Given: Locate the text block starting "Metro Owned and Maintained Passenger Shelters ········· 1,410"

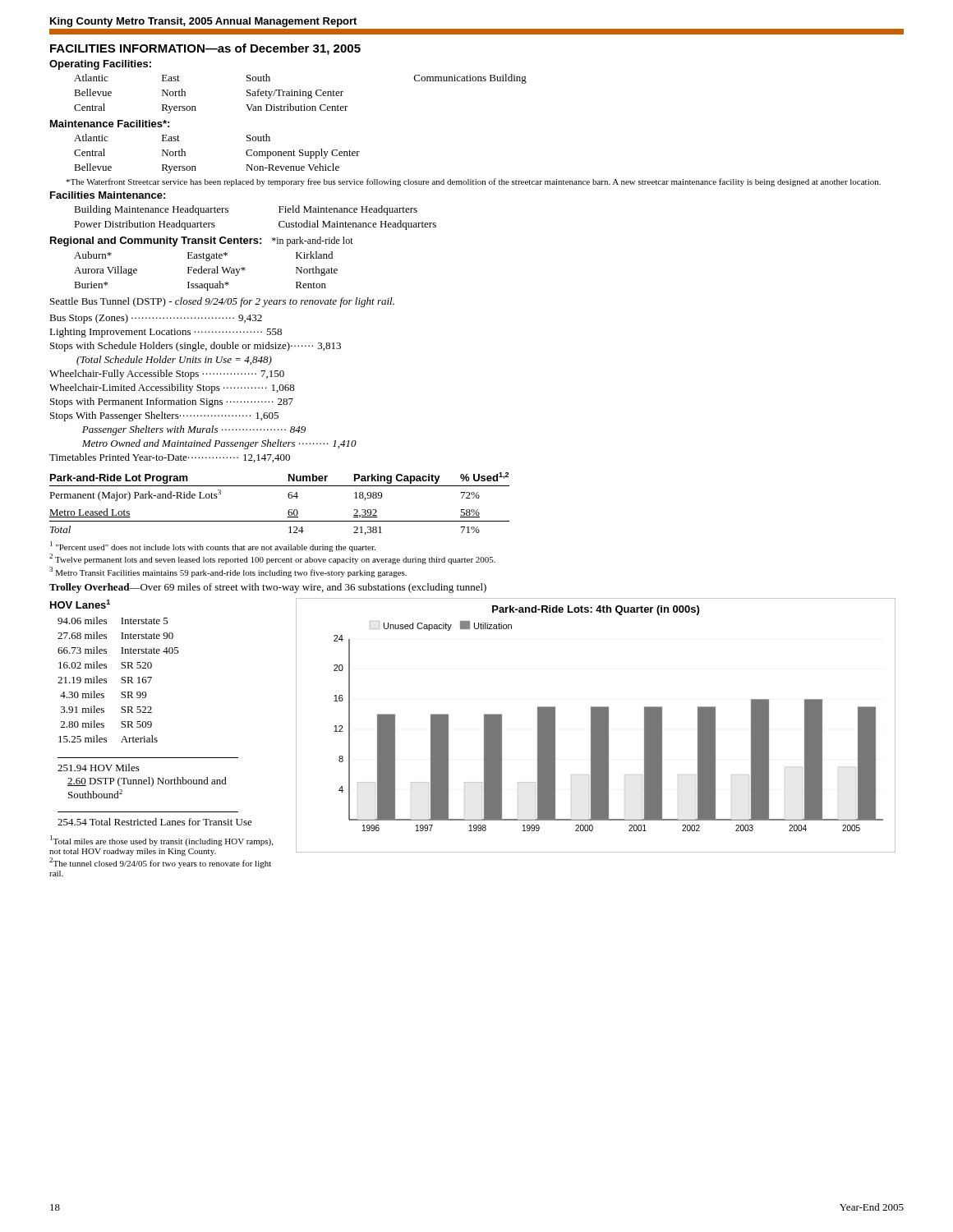Looking at the screenshot, I should coord(215,443).
